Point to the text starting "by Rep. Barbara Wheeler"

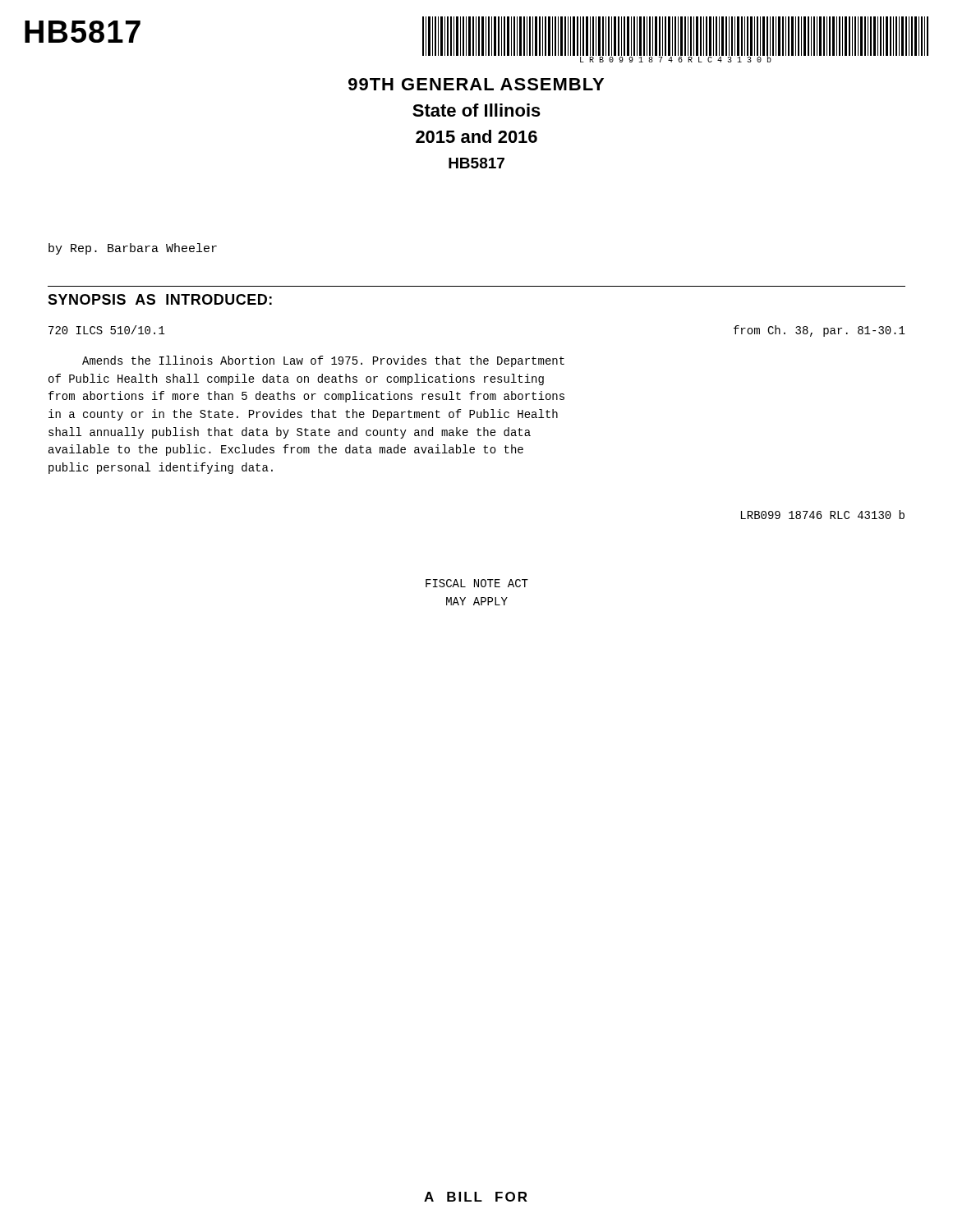pos(133,249)
